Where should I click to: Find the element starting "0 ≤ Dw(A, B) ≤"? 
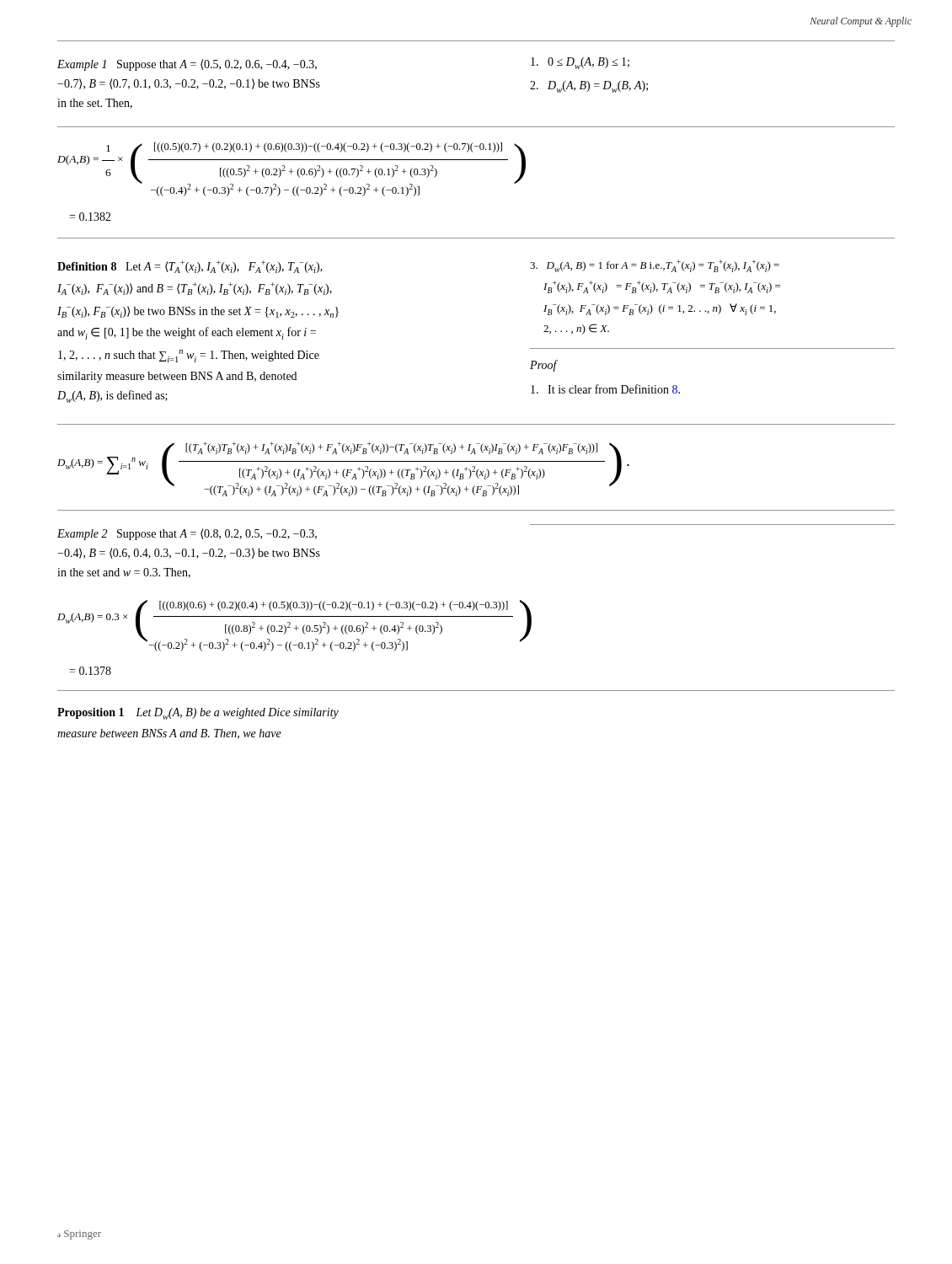pos(580,63)
